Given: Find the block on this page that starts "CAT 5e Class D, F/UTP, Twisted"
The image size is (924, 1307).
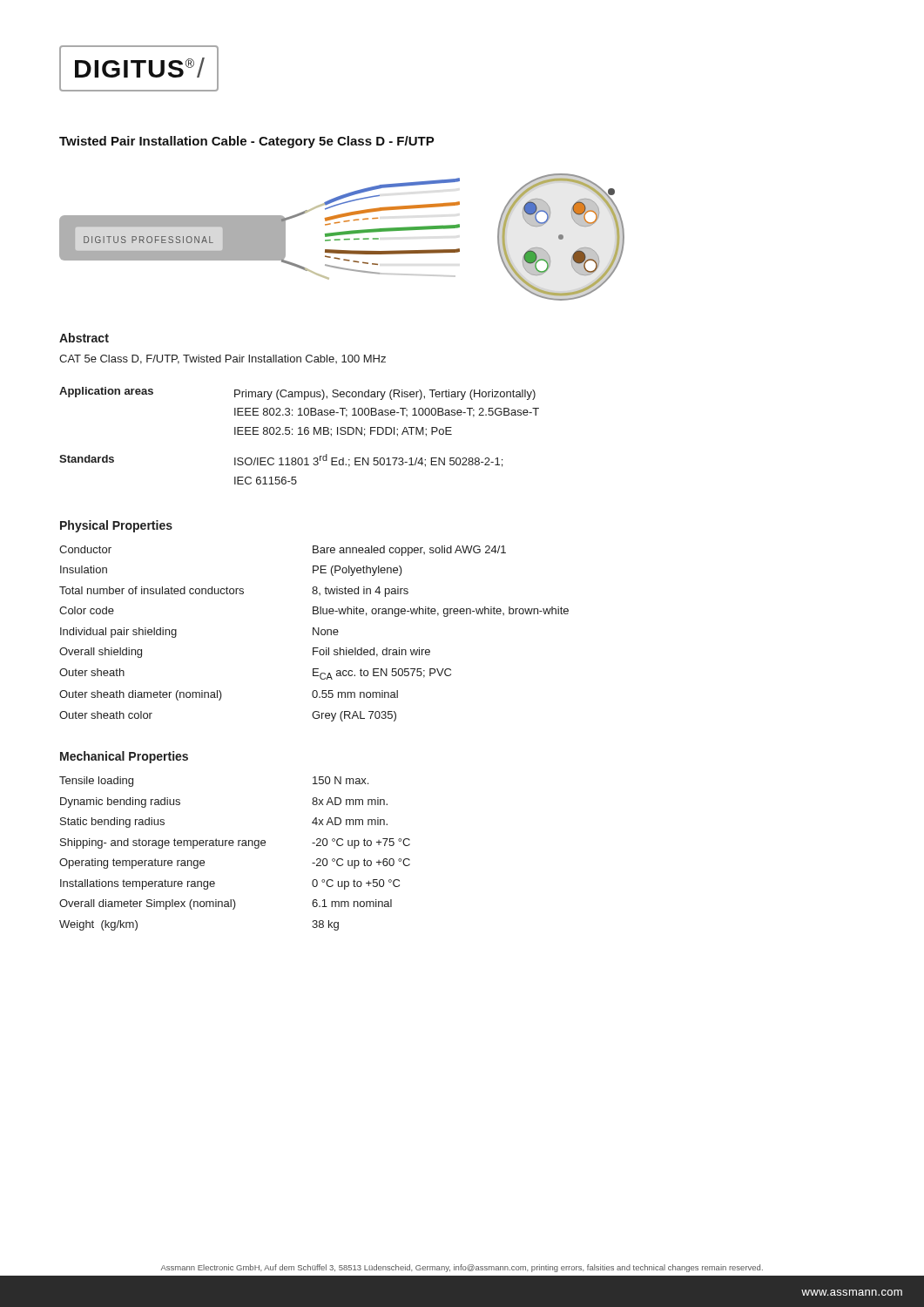Looking at the screenshot, I should [x=223, y=359].
